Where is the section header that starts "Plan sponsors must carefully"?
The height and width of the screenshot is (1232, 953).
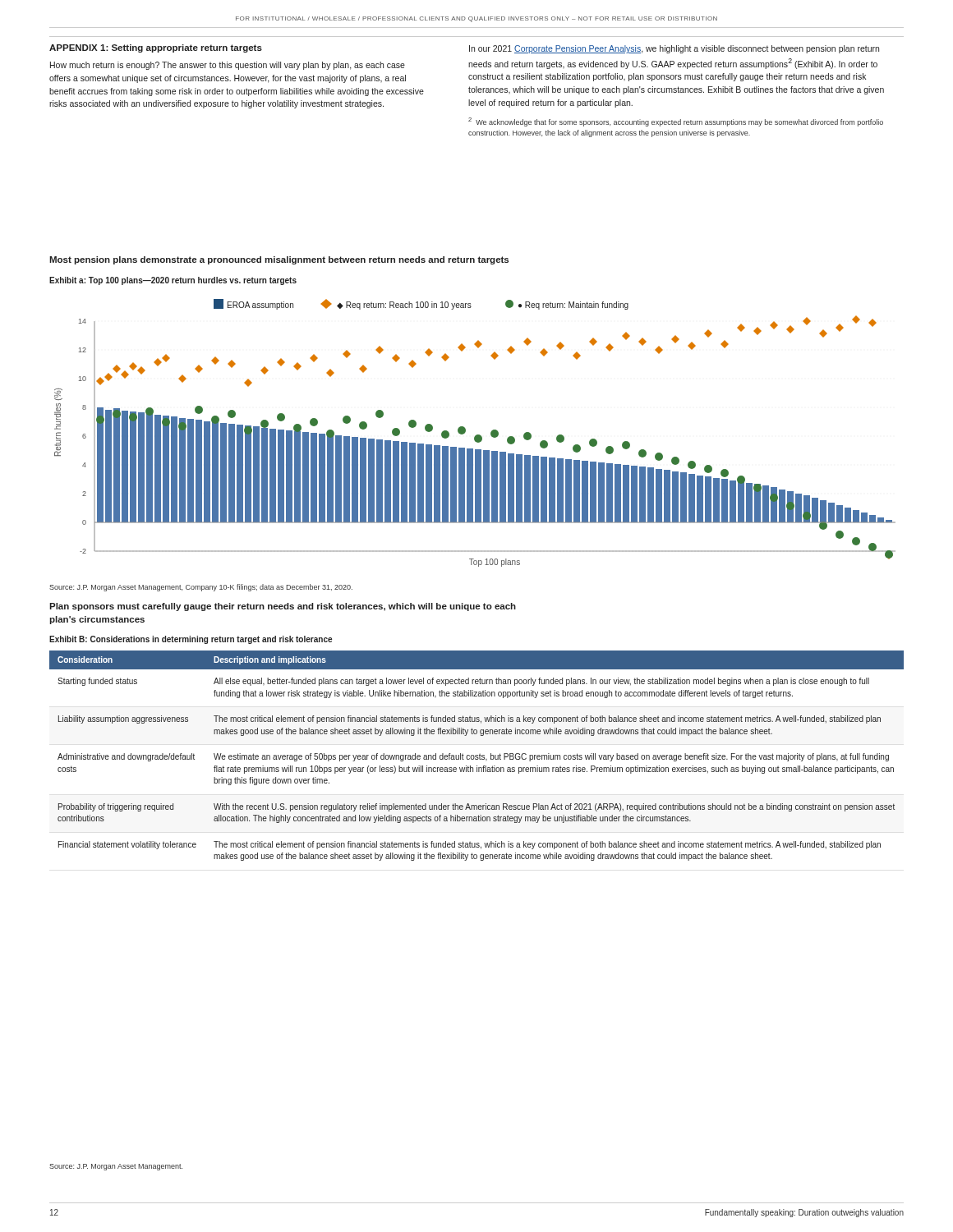[x=283, y=613]
